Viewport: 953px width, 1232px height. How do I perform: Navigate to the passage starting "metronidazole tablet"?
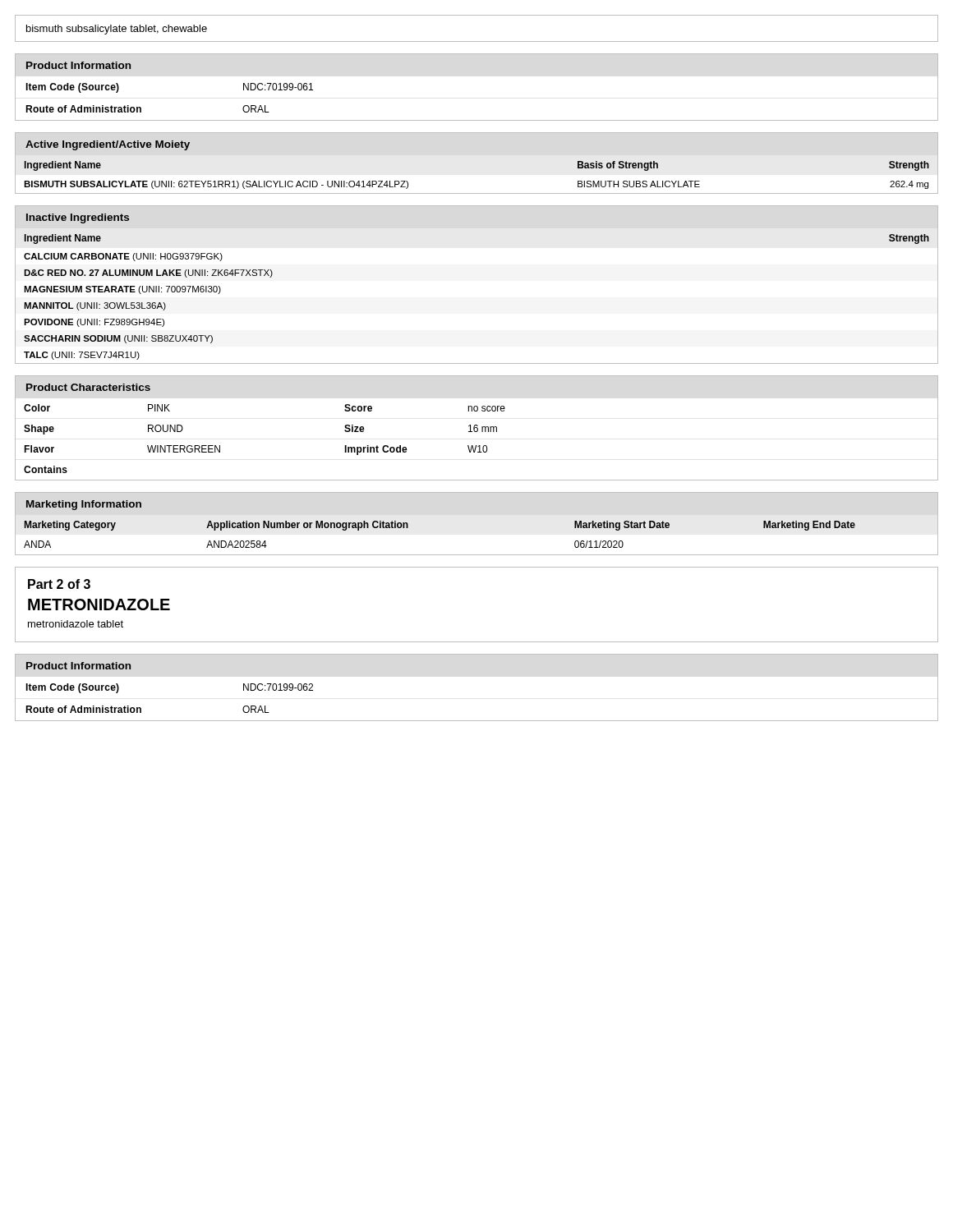75,624
